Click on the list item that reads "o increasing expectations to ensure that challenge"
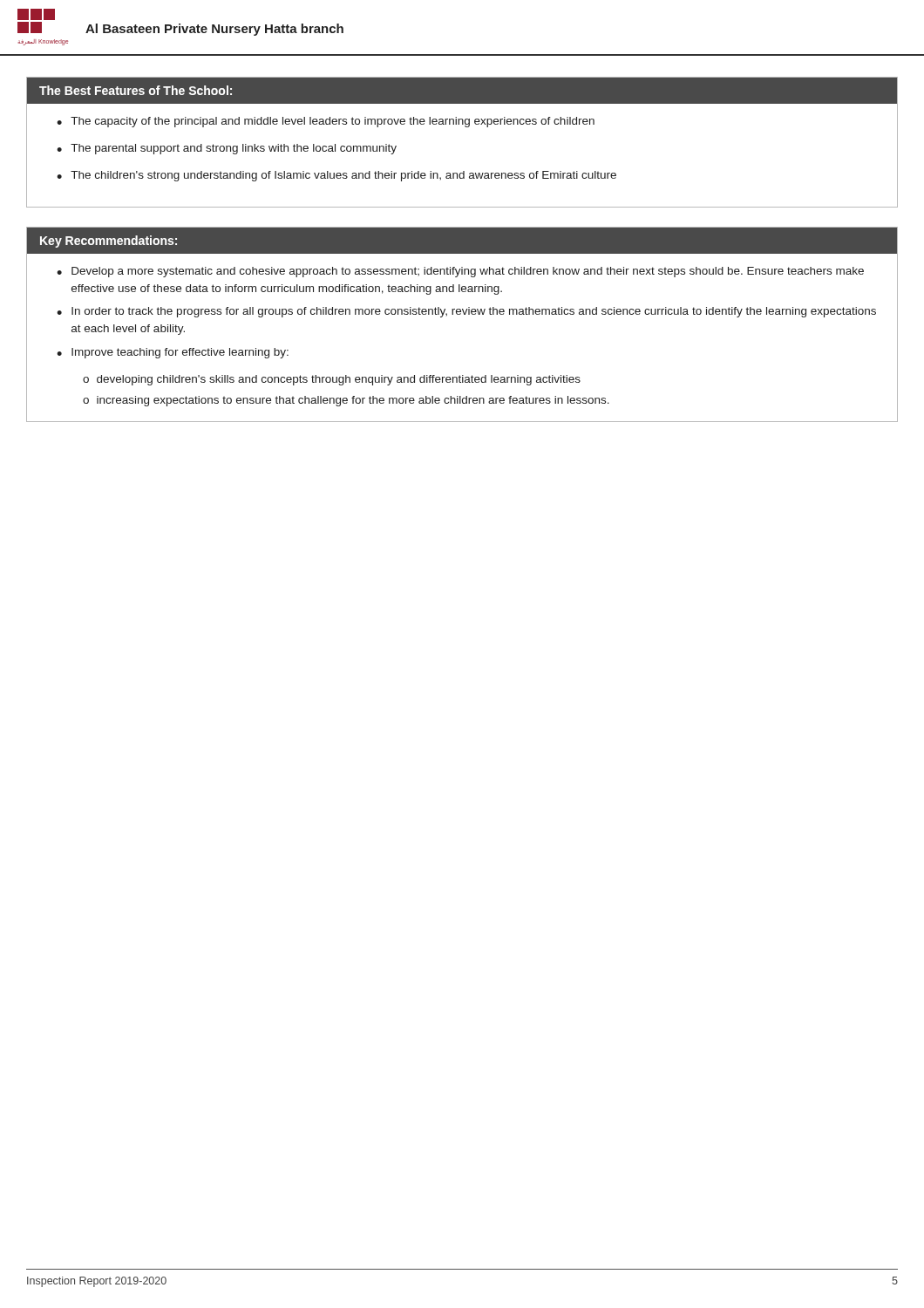The image size is (924, 1308). point(346,400)
